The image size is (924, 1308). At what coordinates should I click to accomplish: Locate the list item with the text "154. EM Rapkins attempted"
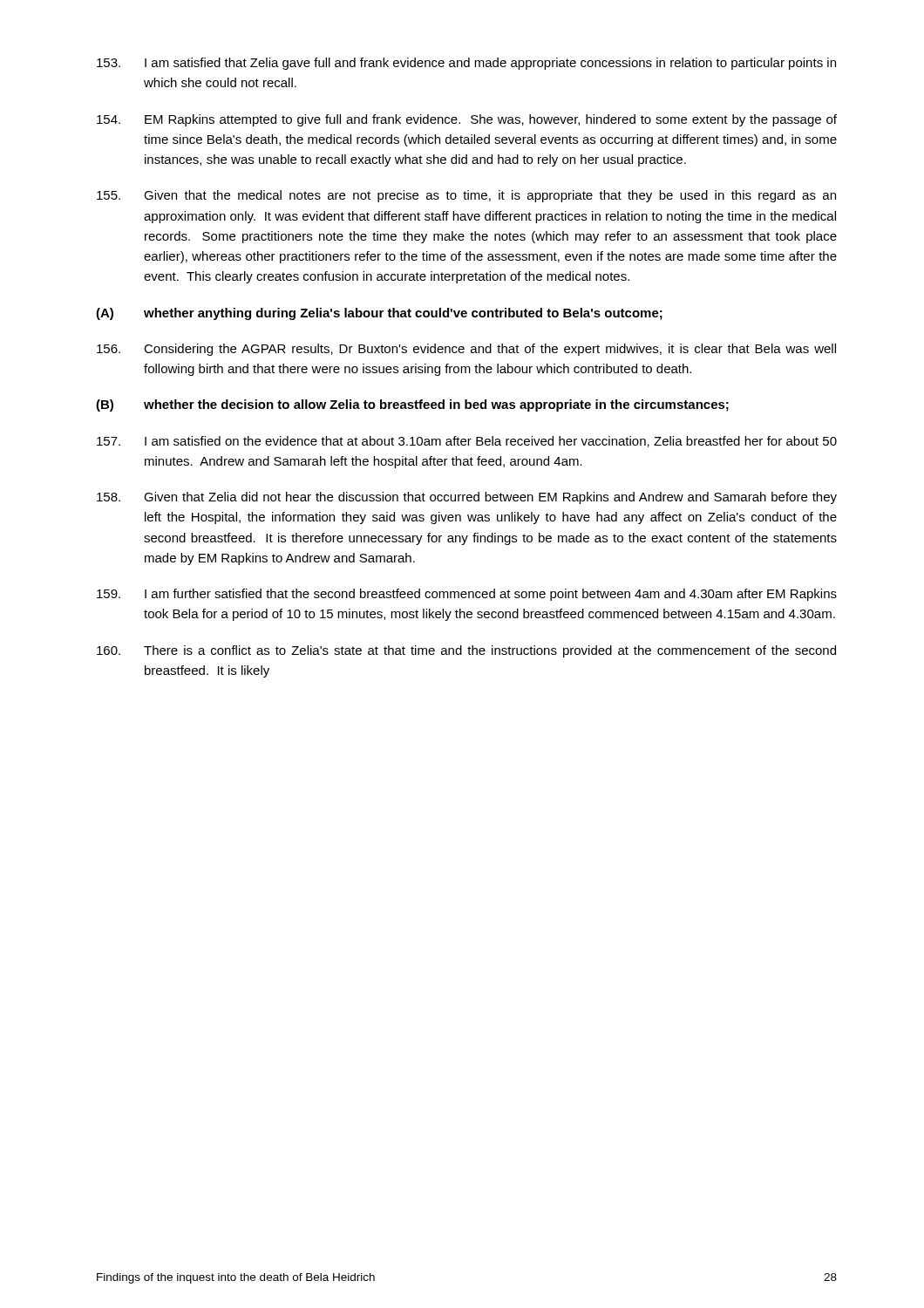coord(466,139)
